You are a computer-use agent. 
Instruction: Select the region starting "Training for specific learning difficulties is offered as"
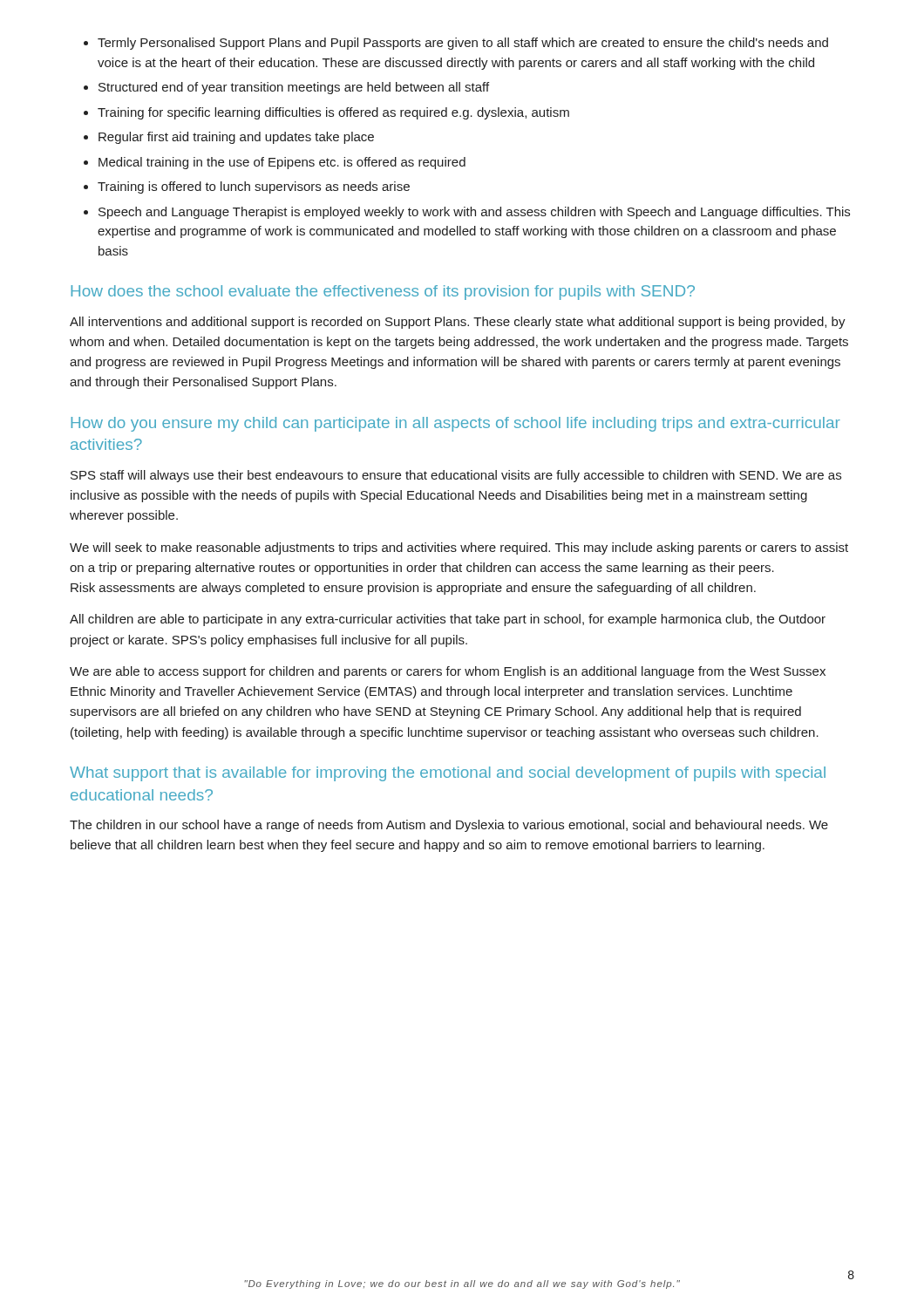click(x=334, y=112)
